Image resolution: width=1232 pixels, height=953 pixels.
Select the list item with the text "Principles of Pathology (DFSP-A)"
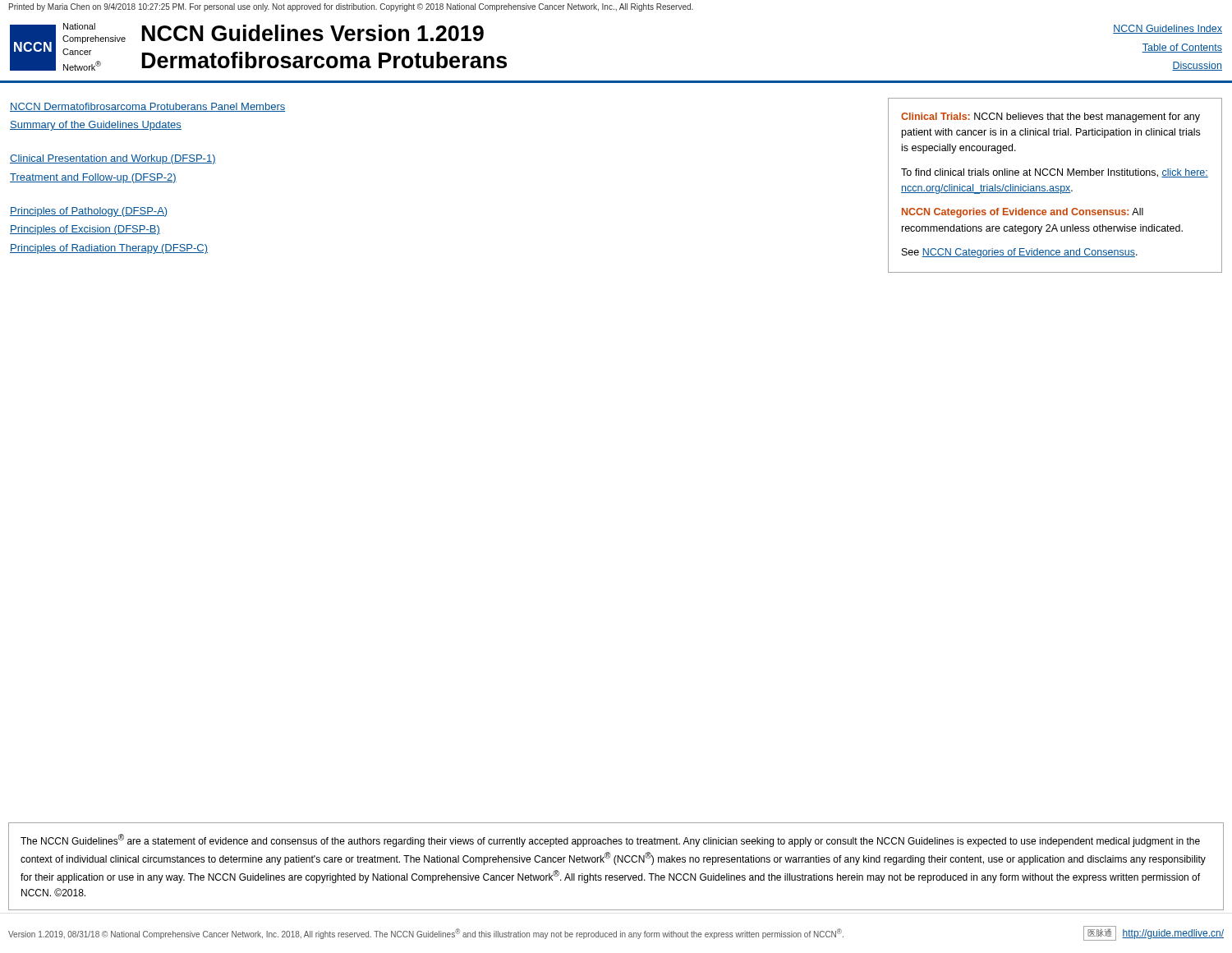pos(88,212)
